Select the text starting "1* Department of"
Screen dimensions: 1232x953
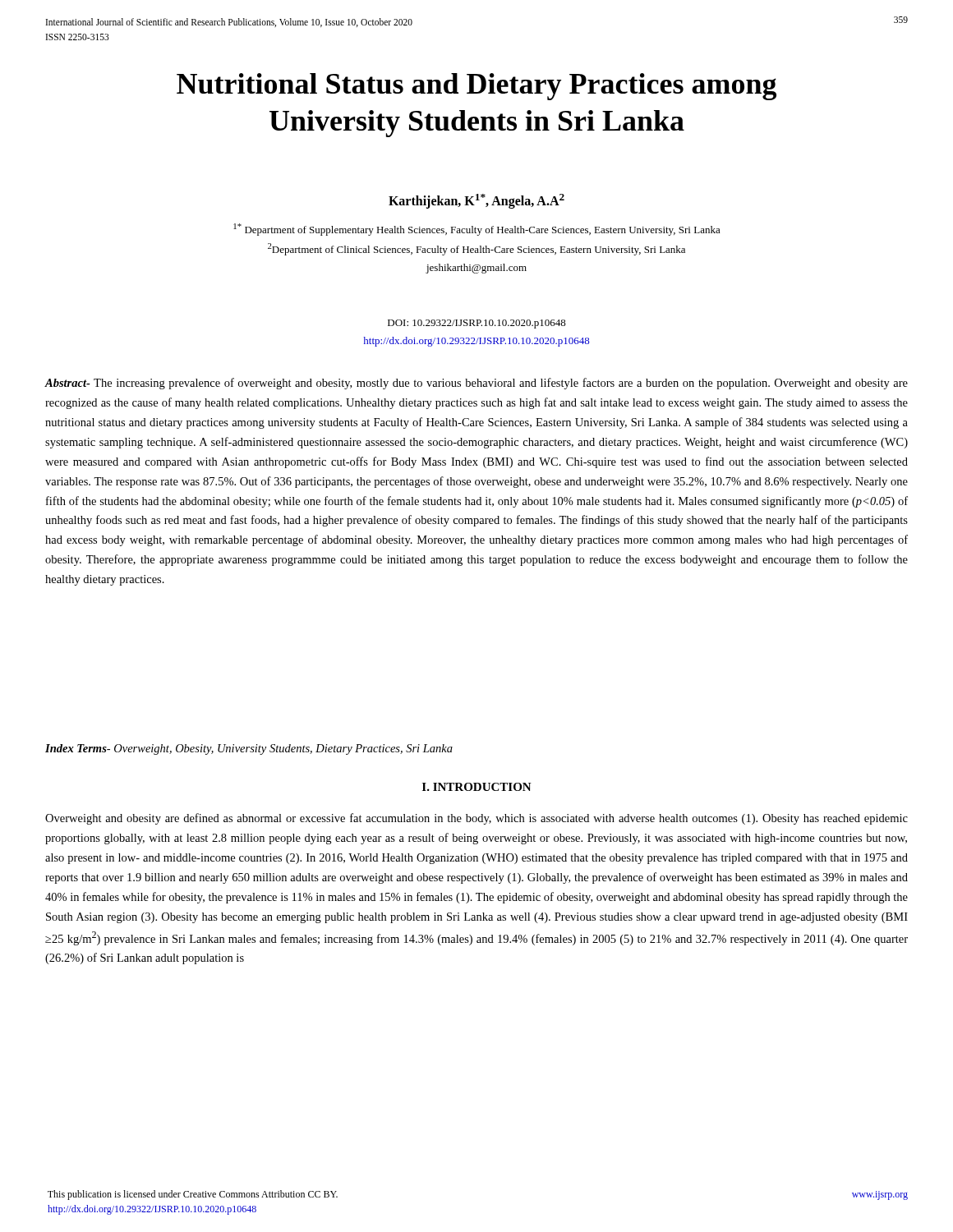(476, 247)
